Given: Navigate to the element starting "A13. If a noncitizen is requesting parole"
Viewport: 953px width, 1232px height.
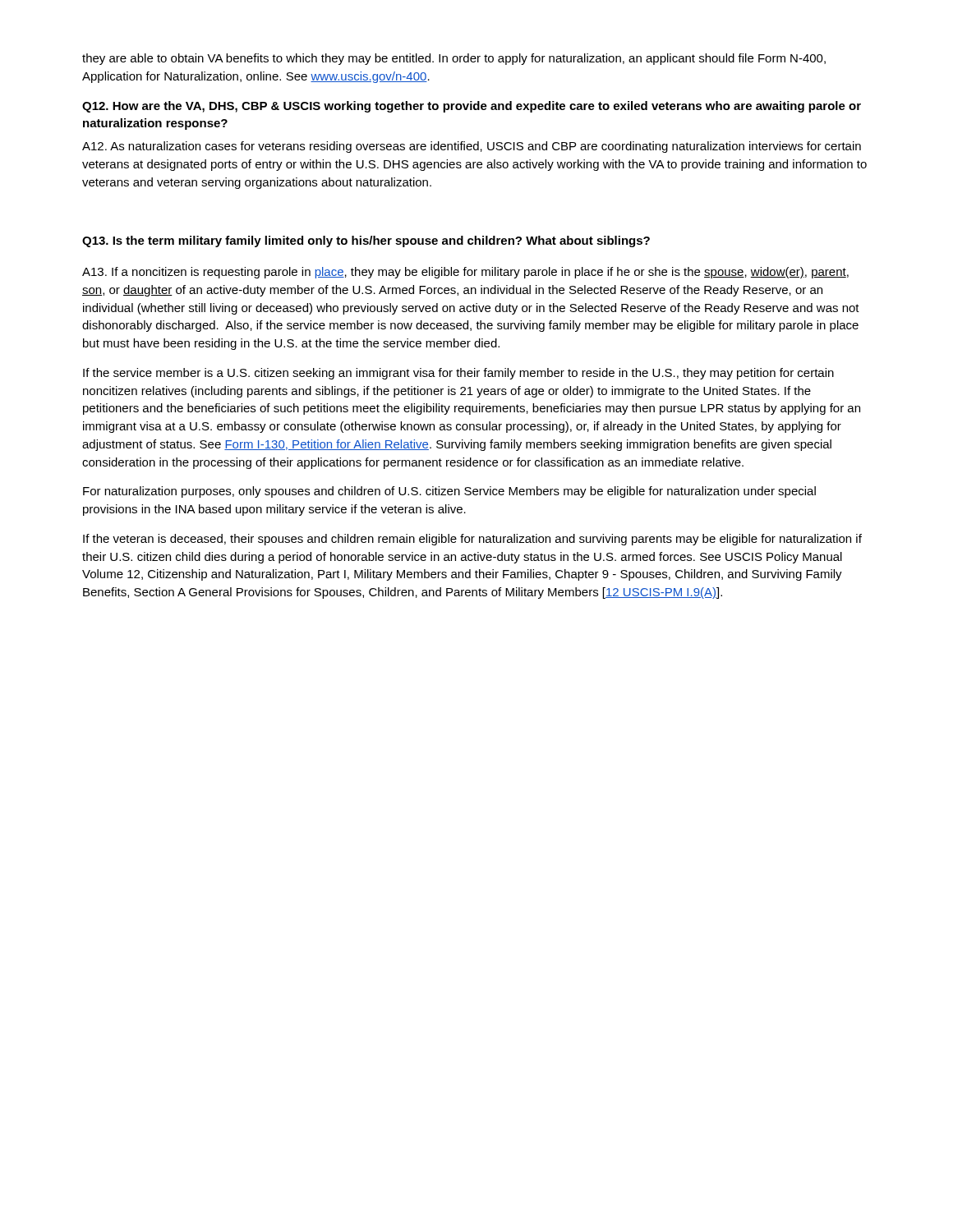Looking at the screenshot, I should point(476,307).
